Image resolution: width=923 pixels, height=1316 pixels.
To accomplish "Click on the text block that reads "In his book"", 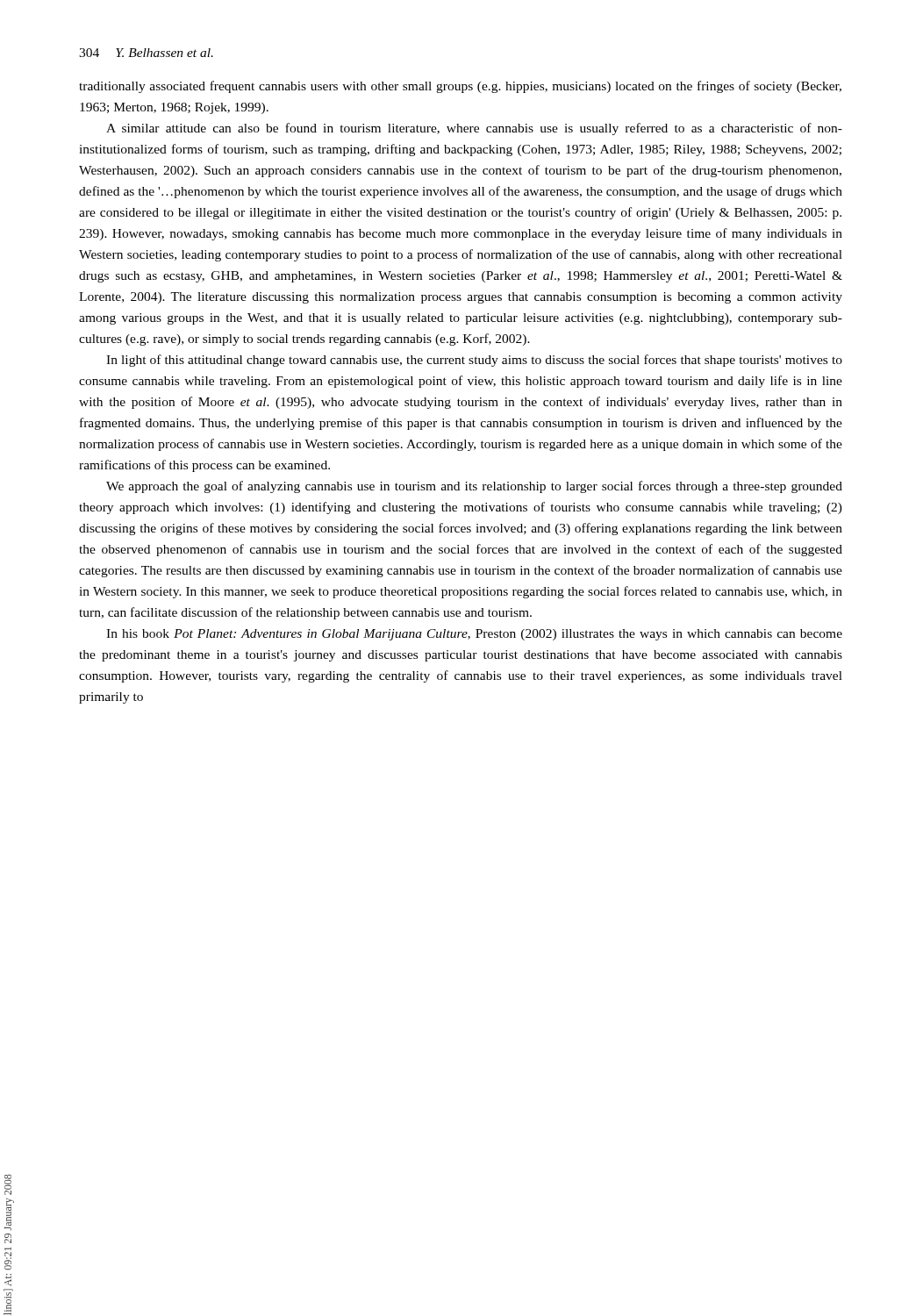I will [461, 665].
